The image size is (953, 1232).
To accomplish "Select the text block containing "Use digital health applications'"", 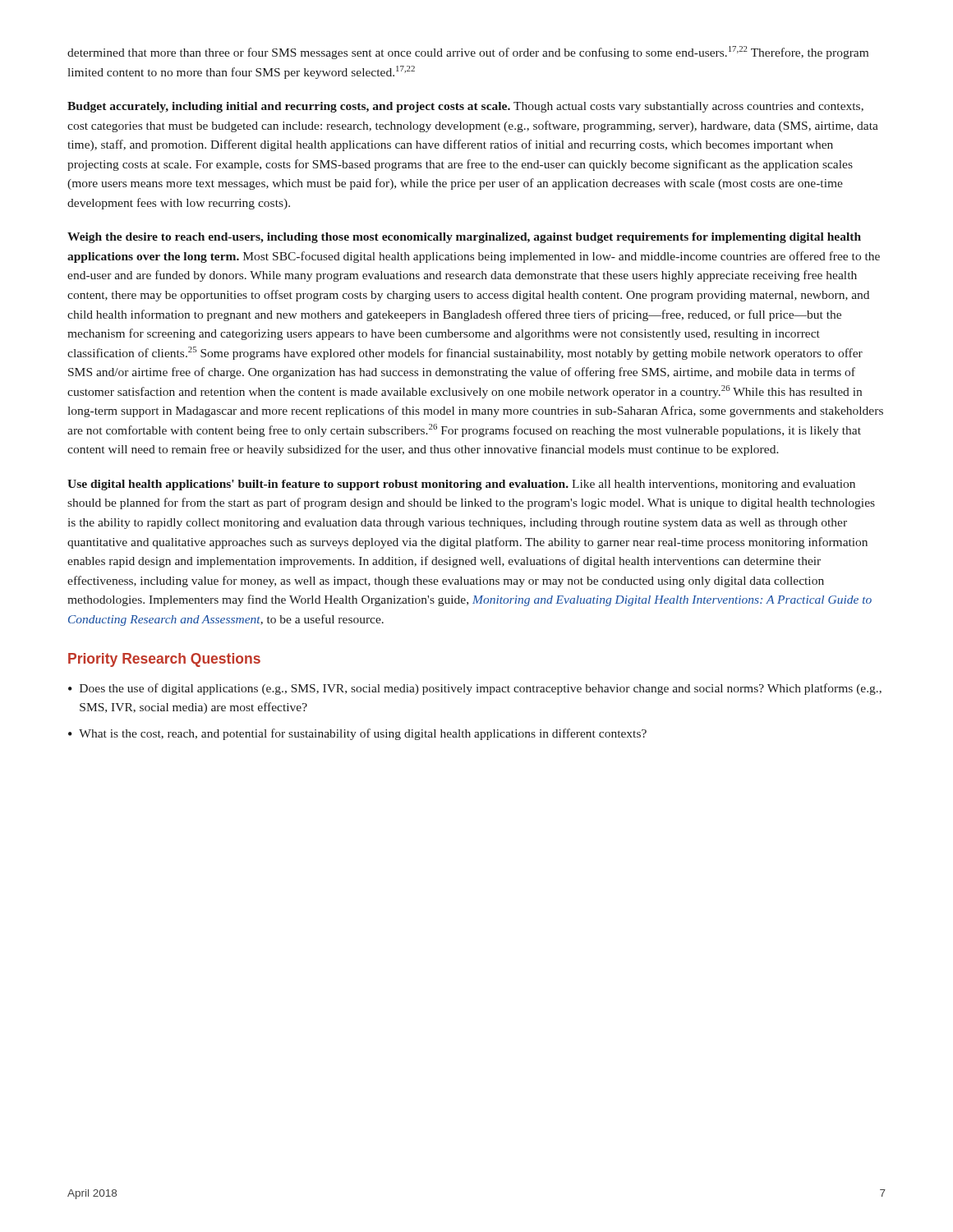I will pos(476,551).
